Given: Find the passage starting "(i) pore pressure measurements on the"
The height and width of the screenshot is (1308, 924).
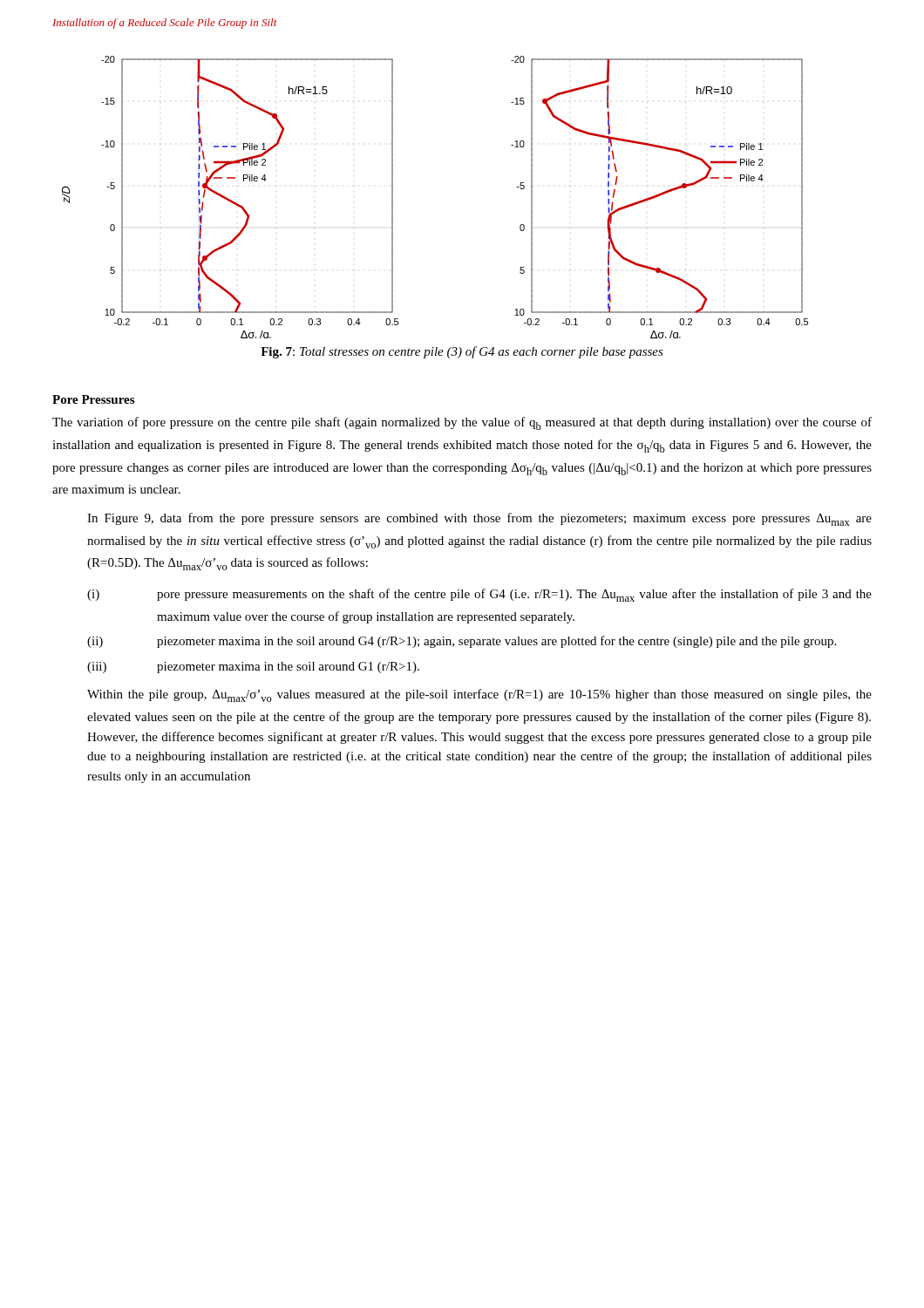Looking at the screenshot, I should [462, 605].
